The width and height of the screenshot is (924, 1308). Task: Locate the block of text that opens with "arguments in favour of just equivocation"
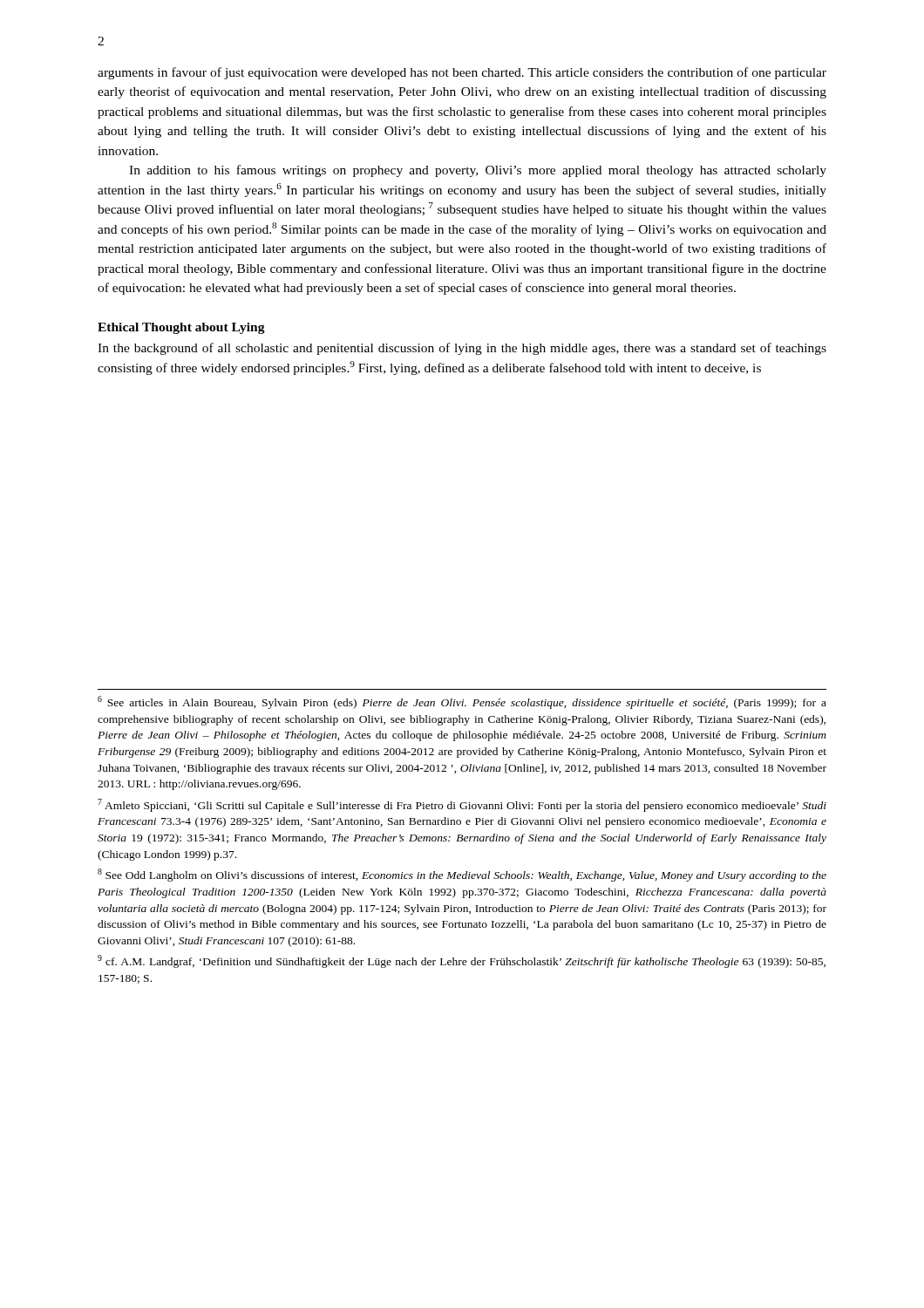point(462,112)
